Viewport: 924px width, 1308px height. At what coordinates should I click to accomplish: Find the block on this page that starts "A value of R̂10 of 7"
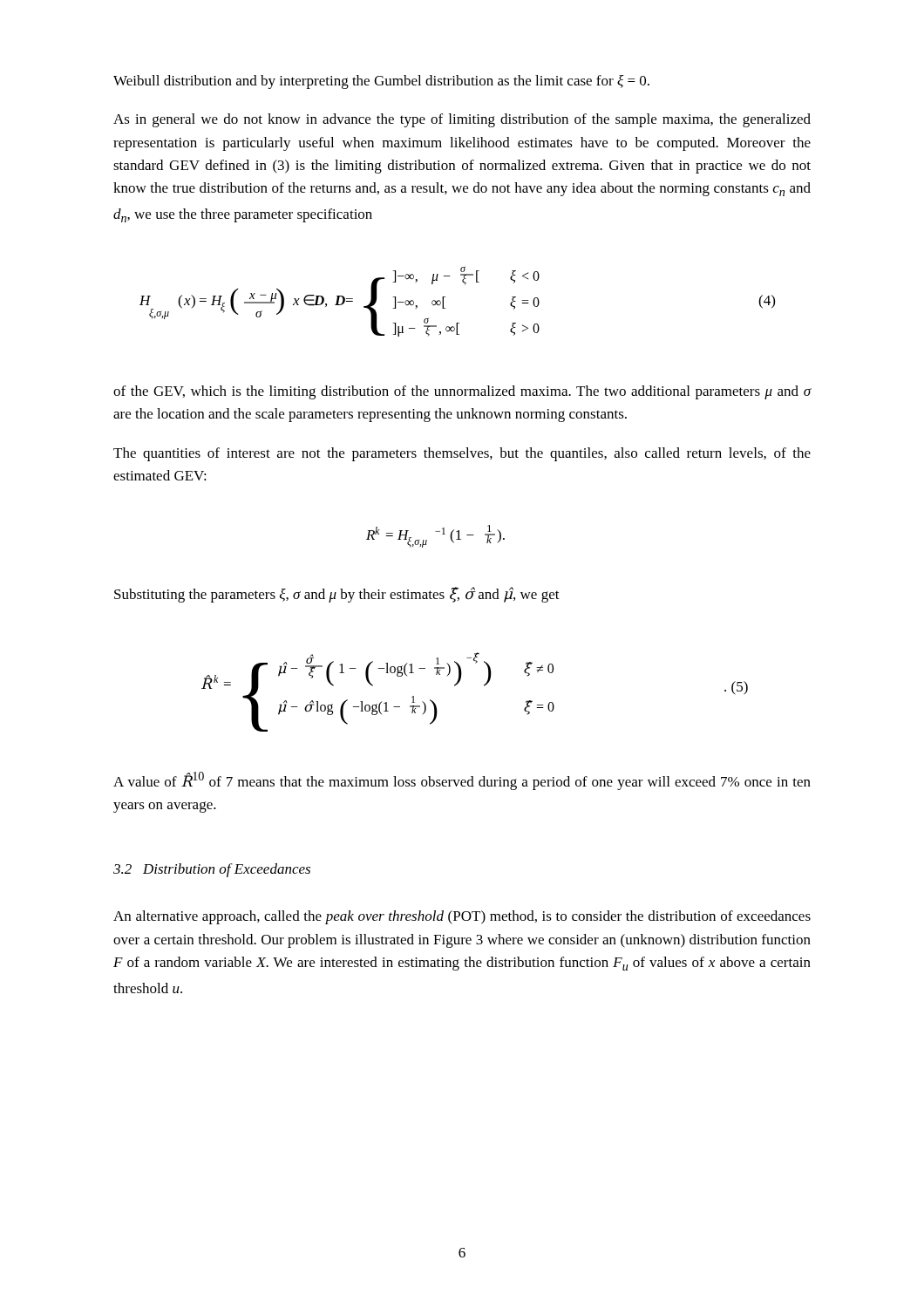pos(462,791)
